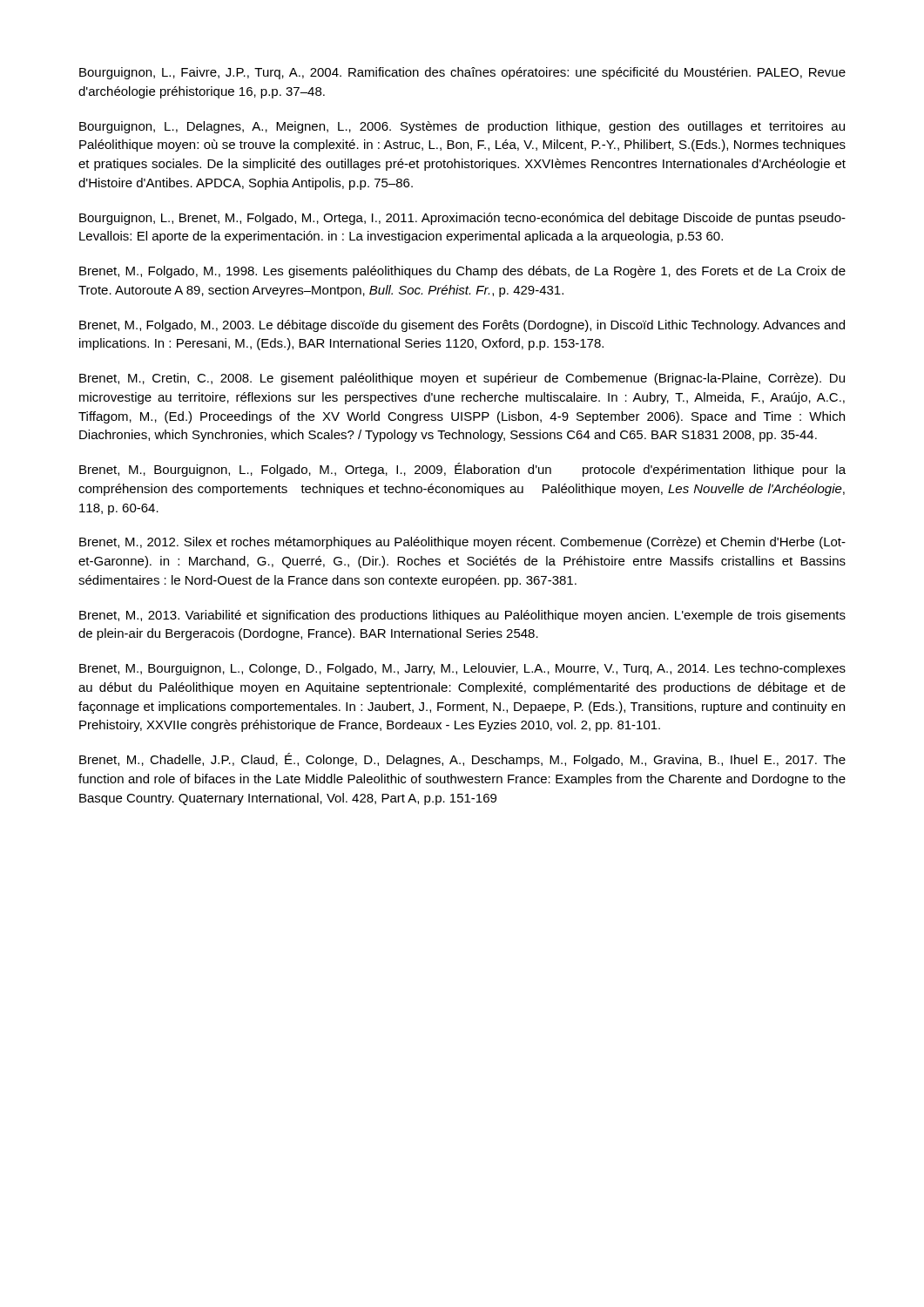The image size is (924, 1307).
Task: Point to the block beginning "Brenet, M., Bourguignon, L., Colonge, D., Folgado,"
Action: (462, 696)
